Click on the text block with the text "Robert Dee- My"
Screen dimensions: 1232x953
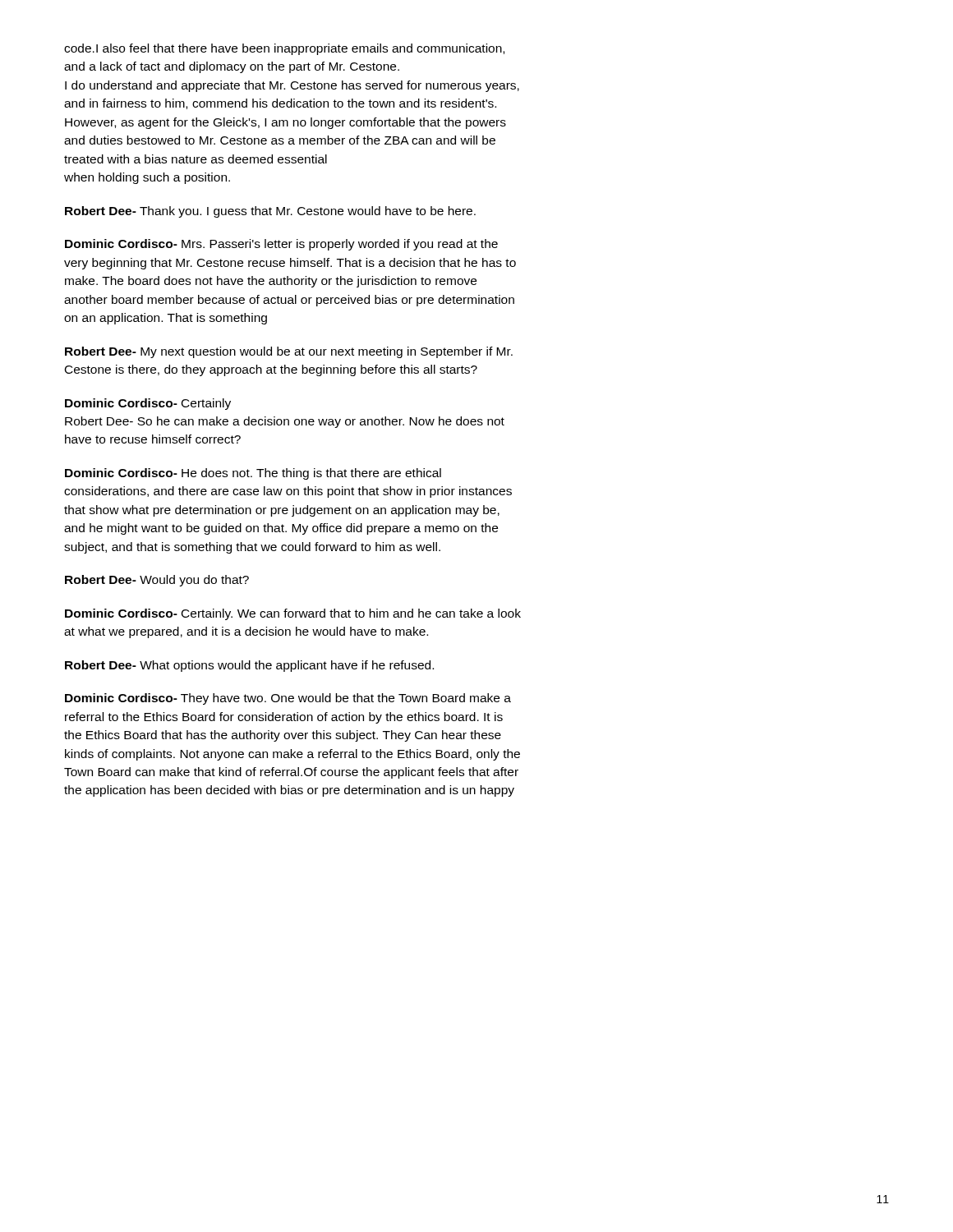click(476, 361)
